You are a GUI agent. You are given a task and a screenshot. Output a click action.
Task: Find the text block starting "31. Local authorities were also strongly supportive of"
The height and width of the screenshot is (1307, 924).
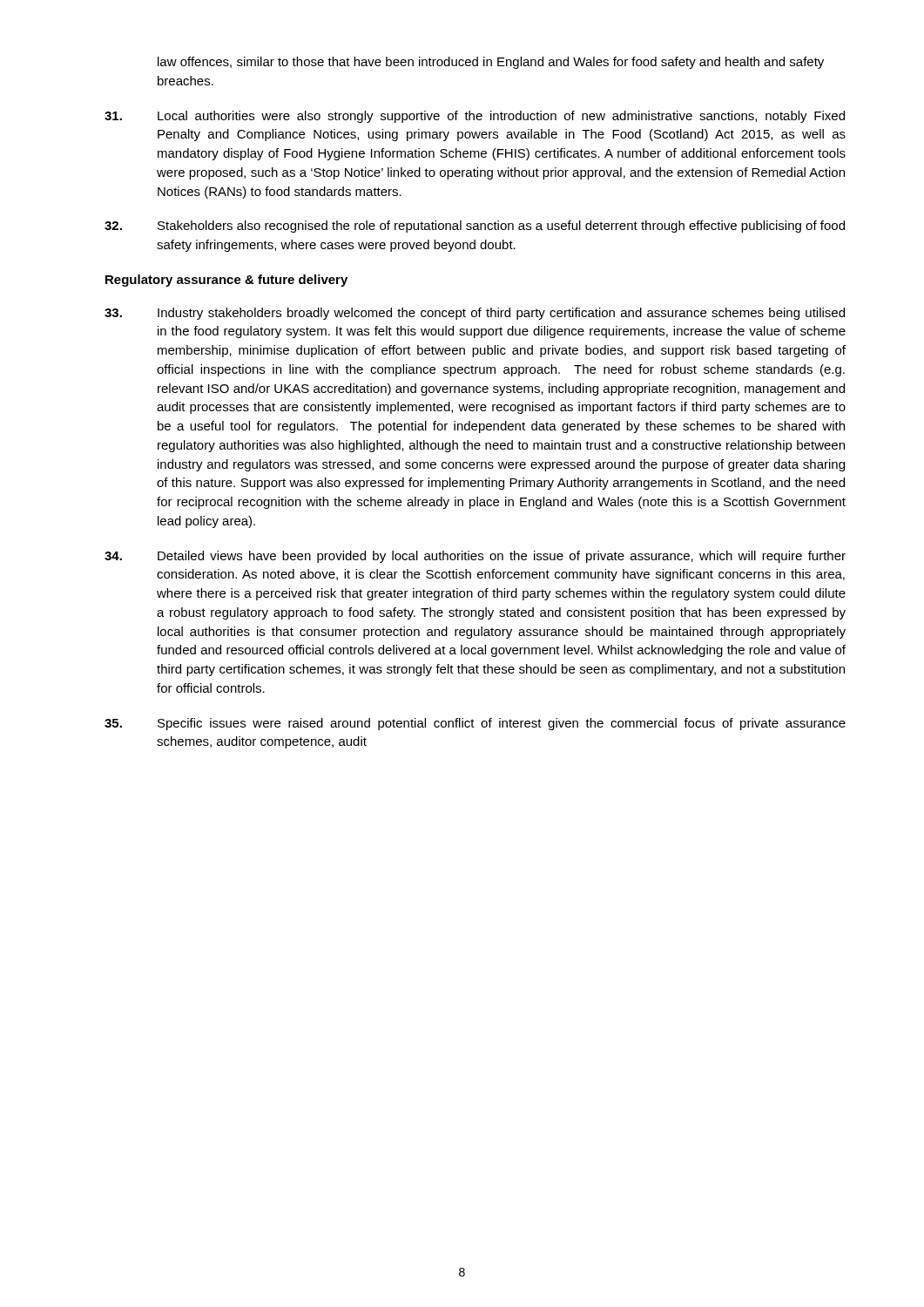point(475,153)
